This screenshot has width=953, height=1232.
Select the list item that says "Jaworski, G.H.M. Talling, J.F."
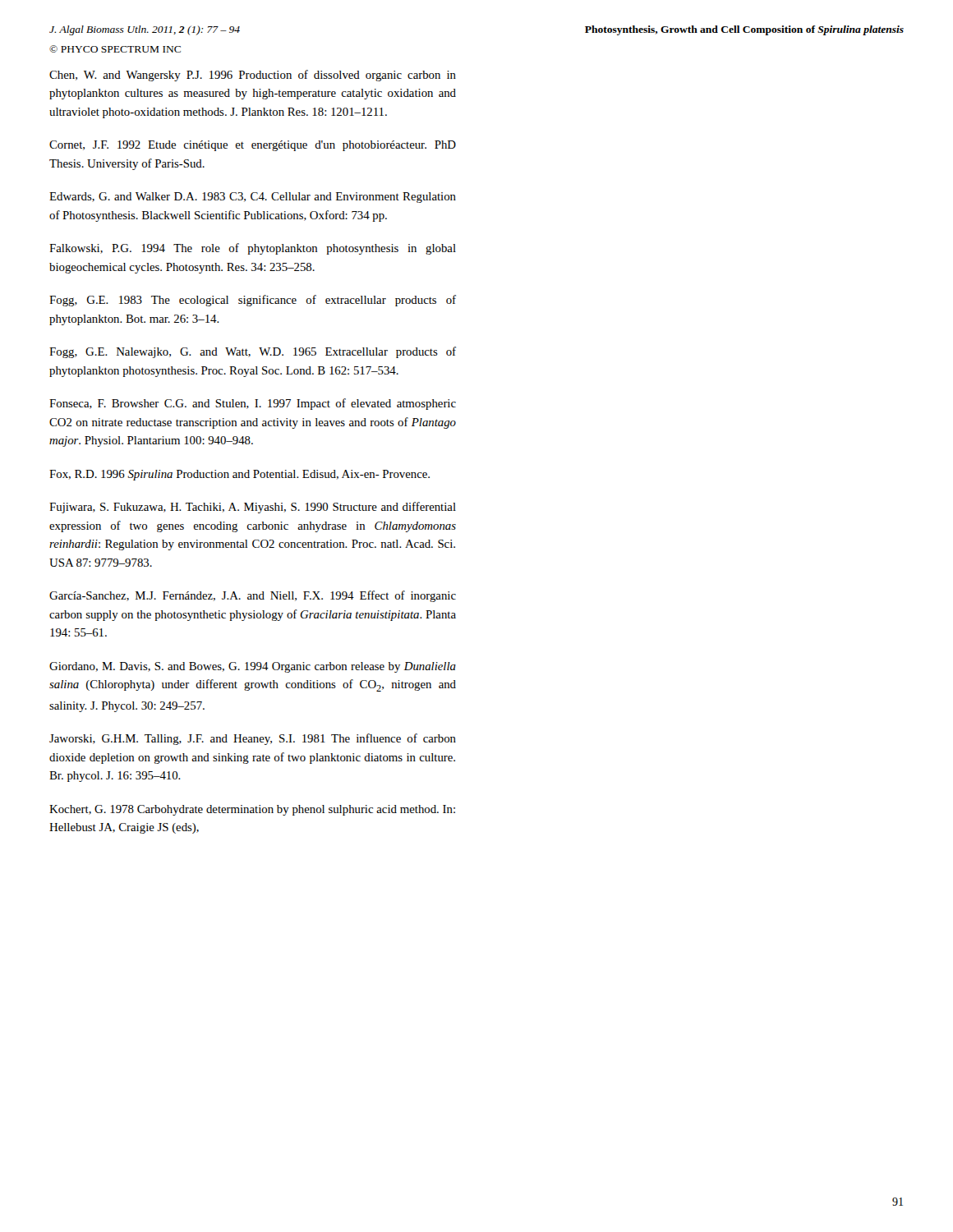pos(253,757)
